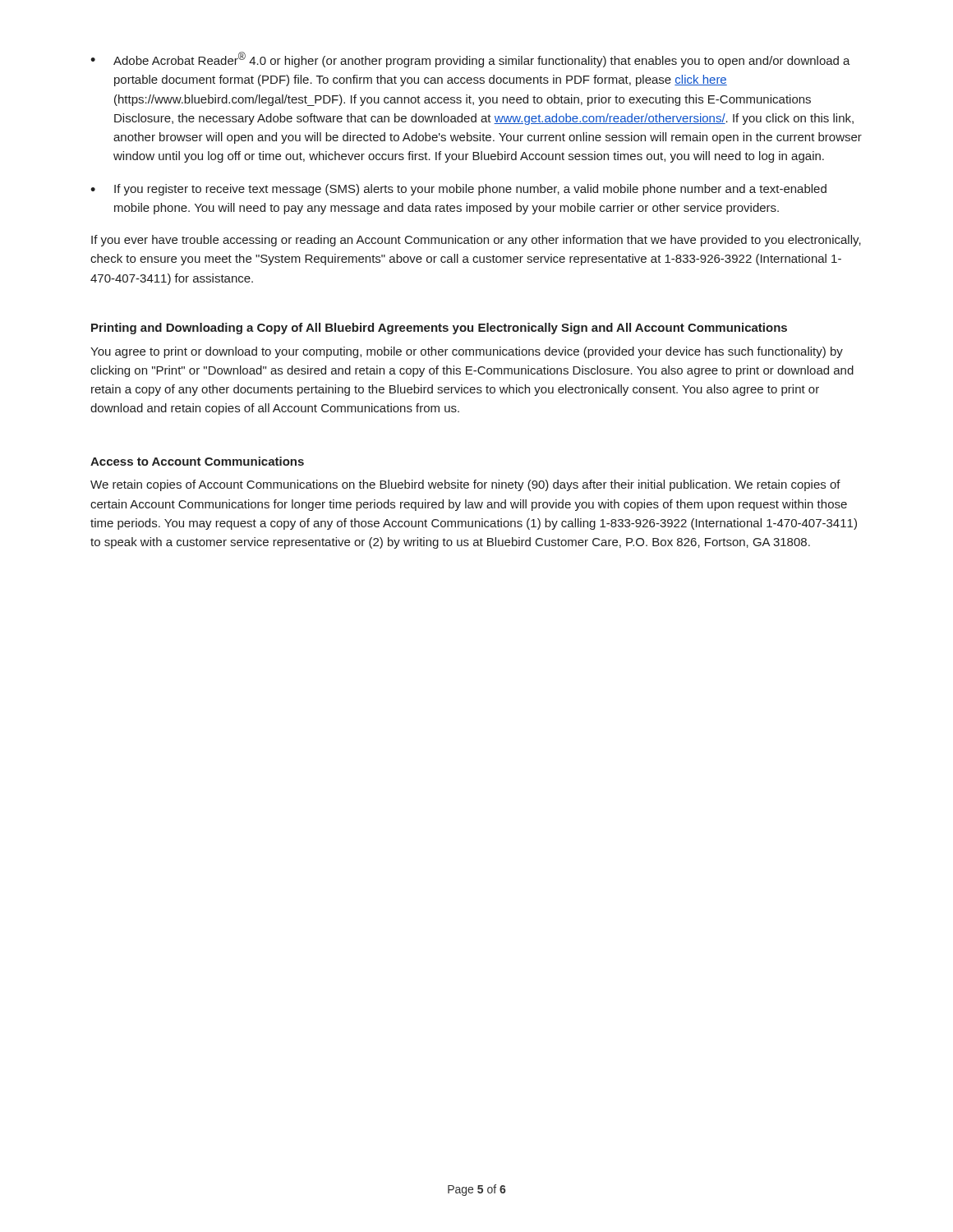Click on the passage starting "• If you register to receive text"

(476, 198)
